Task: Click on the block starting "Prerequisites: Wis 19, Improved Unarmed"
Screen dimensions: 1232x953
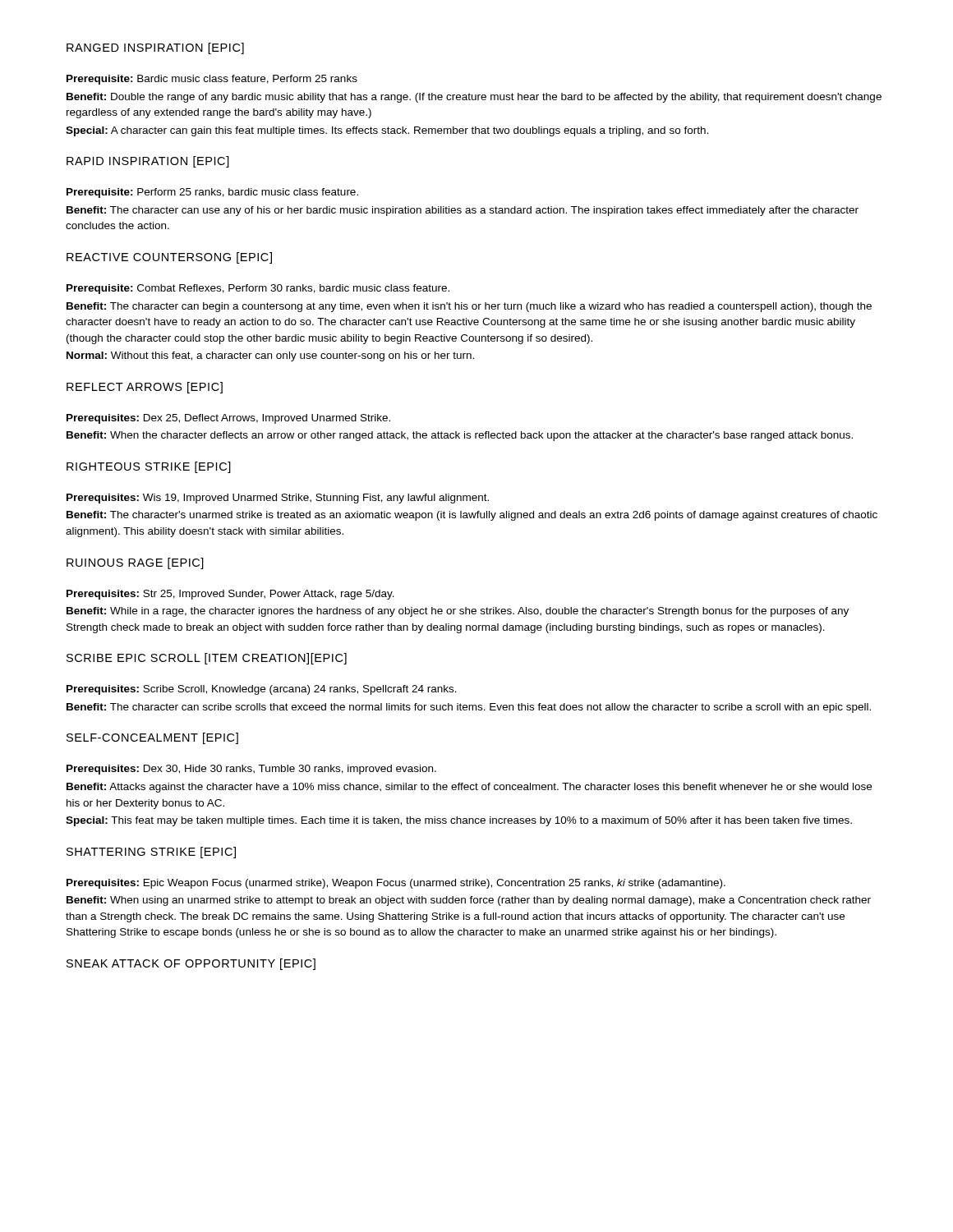Action: coord(476,514)
